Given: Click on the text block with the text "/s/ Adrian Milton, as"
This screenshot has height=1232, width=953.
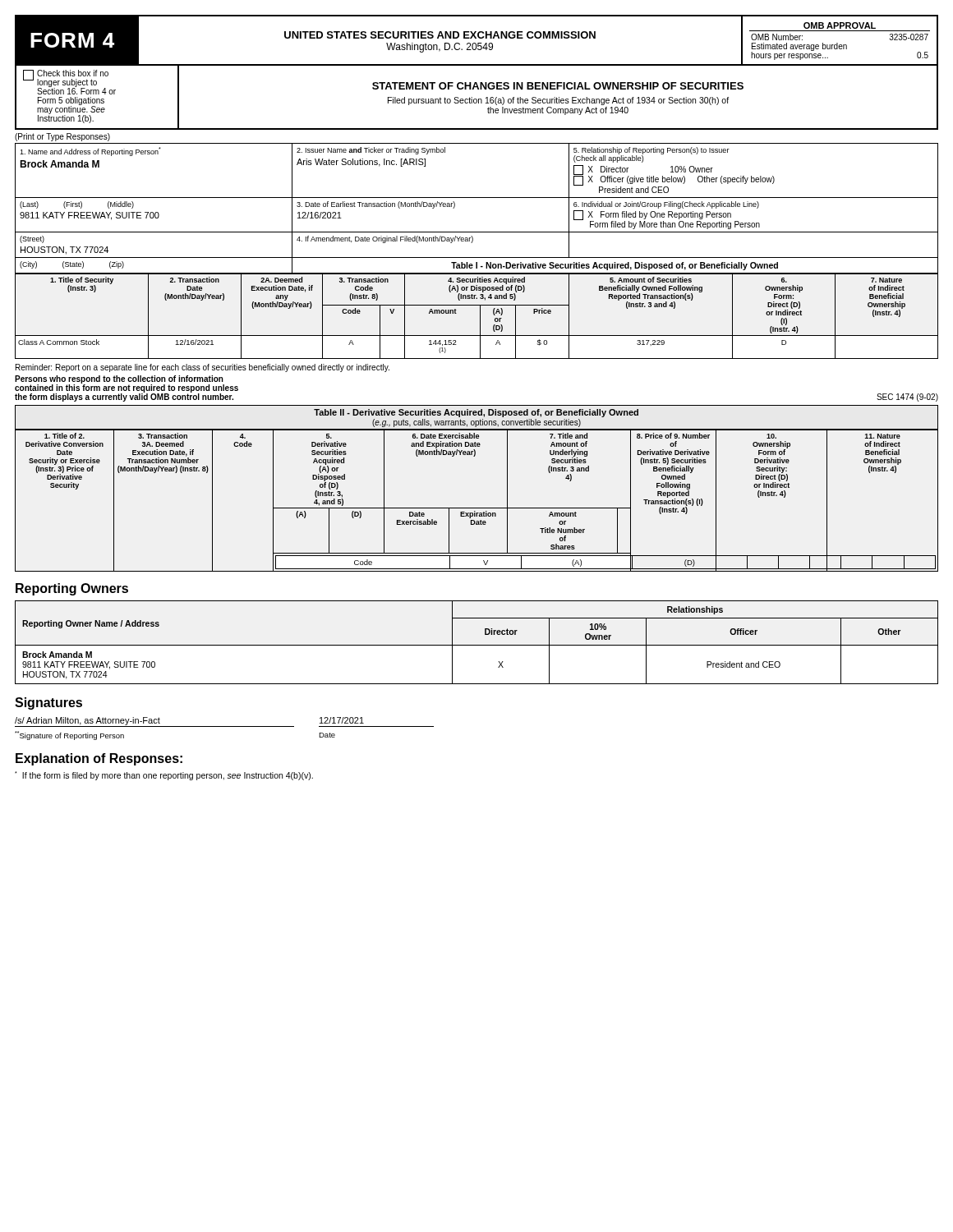Looking at the screenshot, I should [x=224, y=721].
